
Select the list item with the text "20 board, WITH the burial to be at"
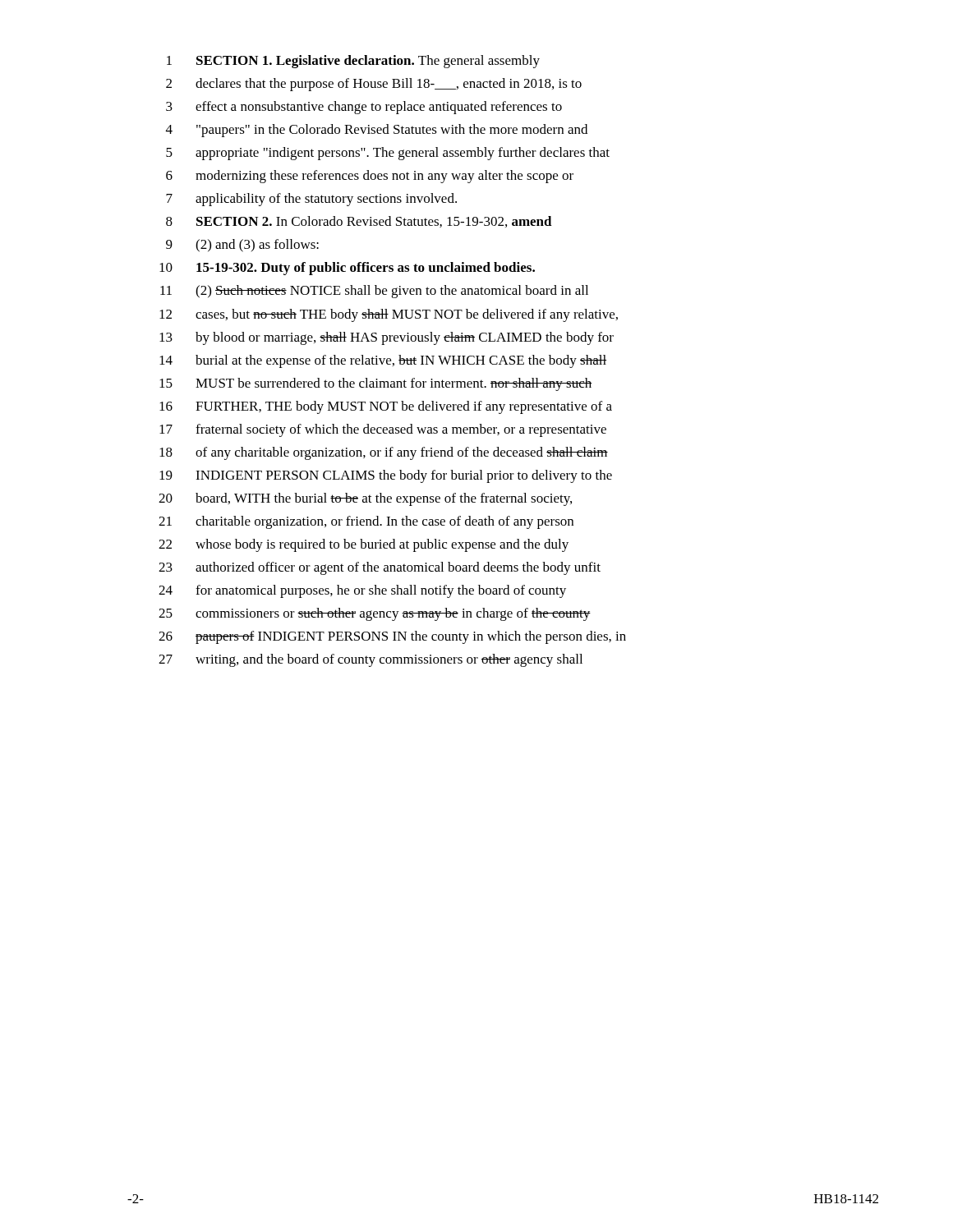(x=503, y=499)
